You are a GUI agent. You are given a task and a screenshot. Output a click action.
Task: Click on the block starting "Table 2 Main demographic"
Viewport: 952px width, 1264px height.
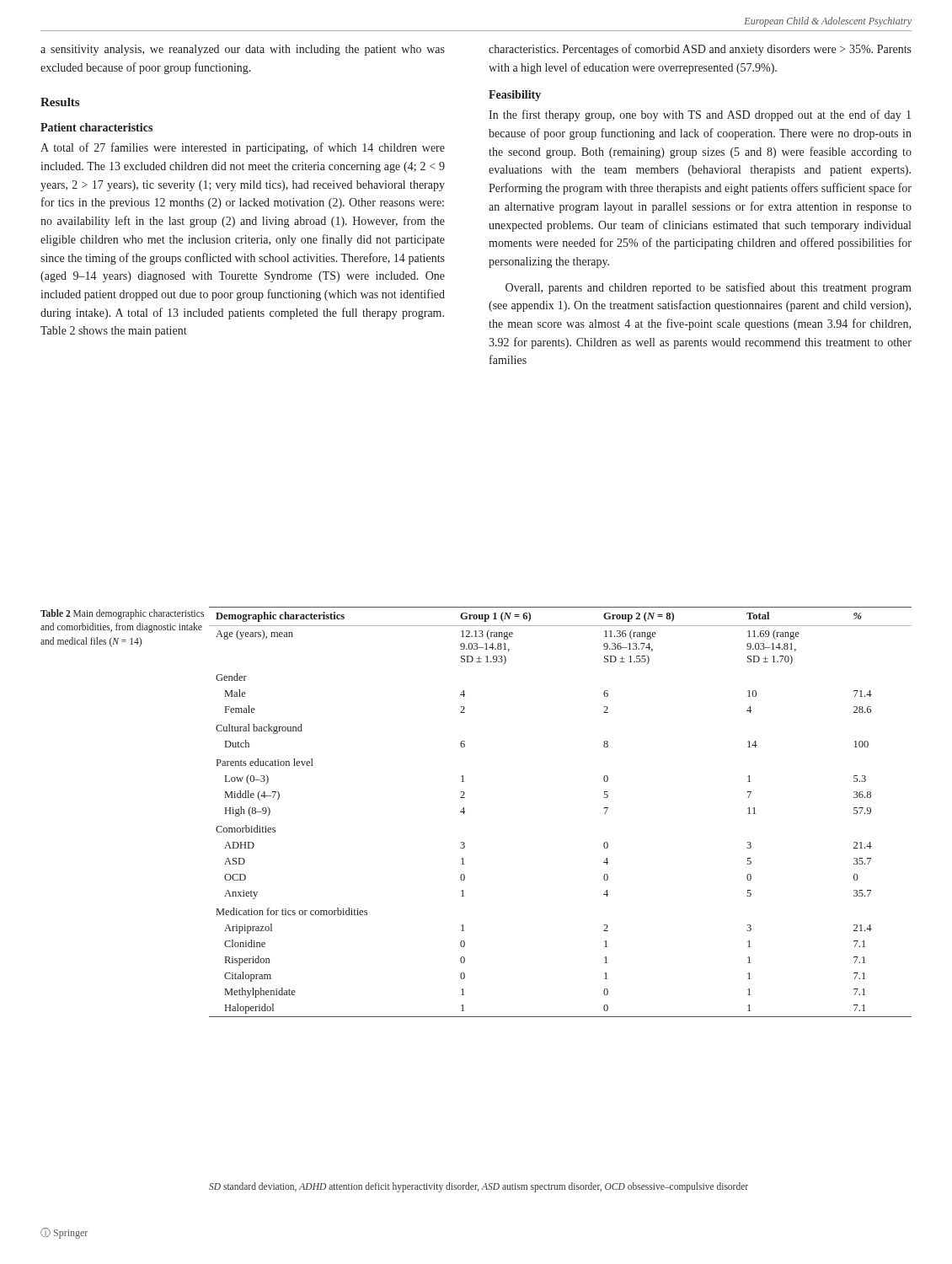pos(122,627)
